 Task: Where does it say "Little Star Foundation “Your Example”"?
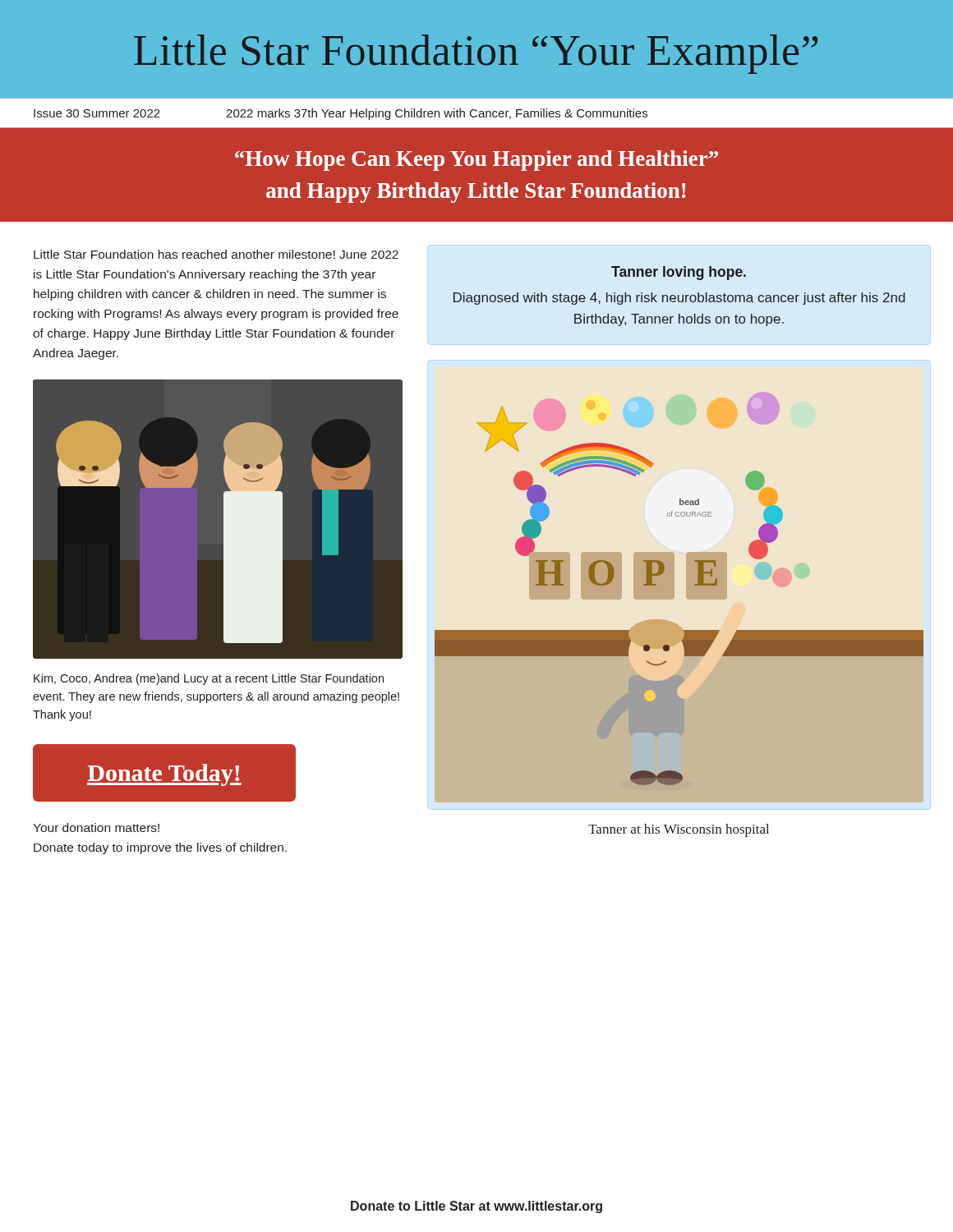476,51
